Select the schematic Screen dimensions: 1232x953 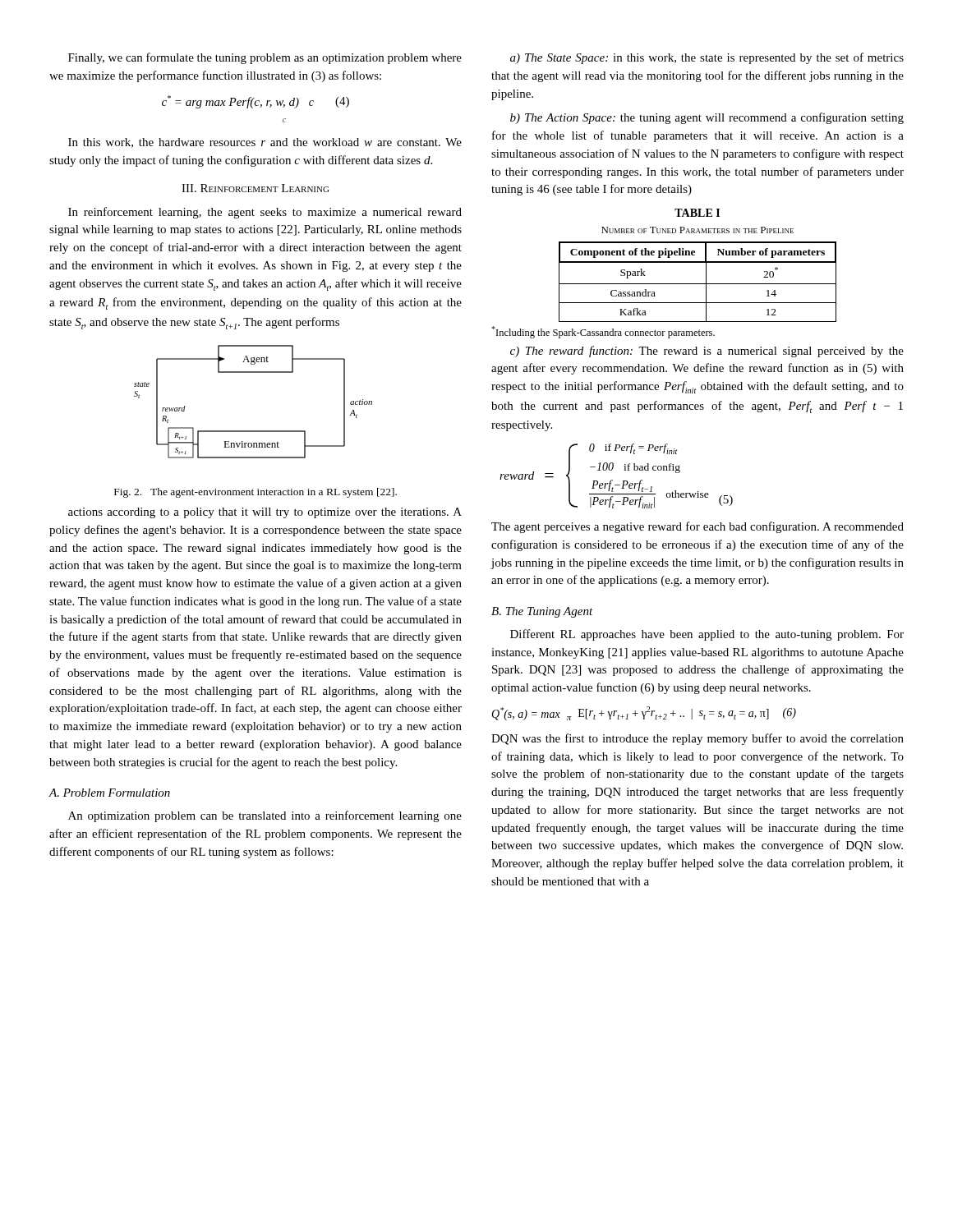(255, 409)
